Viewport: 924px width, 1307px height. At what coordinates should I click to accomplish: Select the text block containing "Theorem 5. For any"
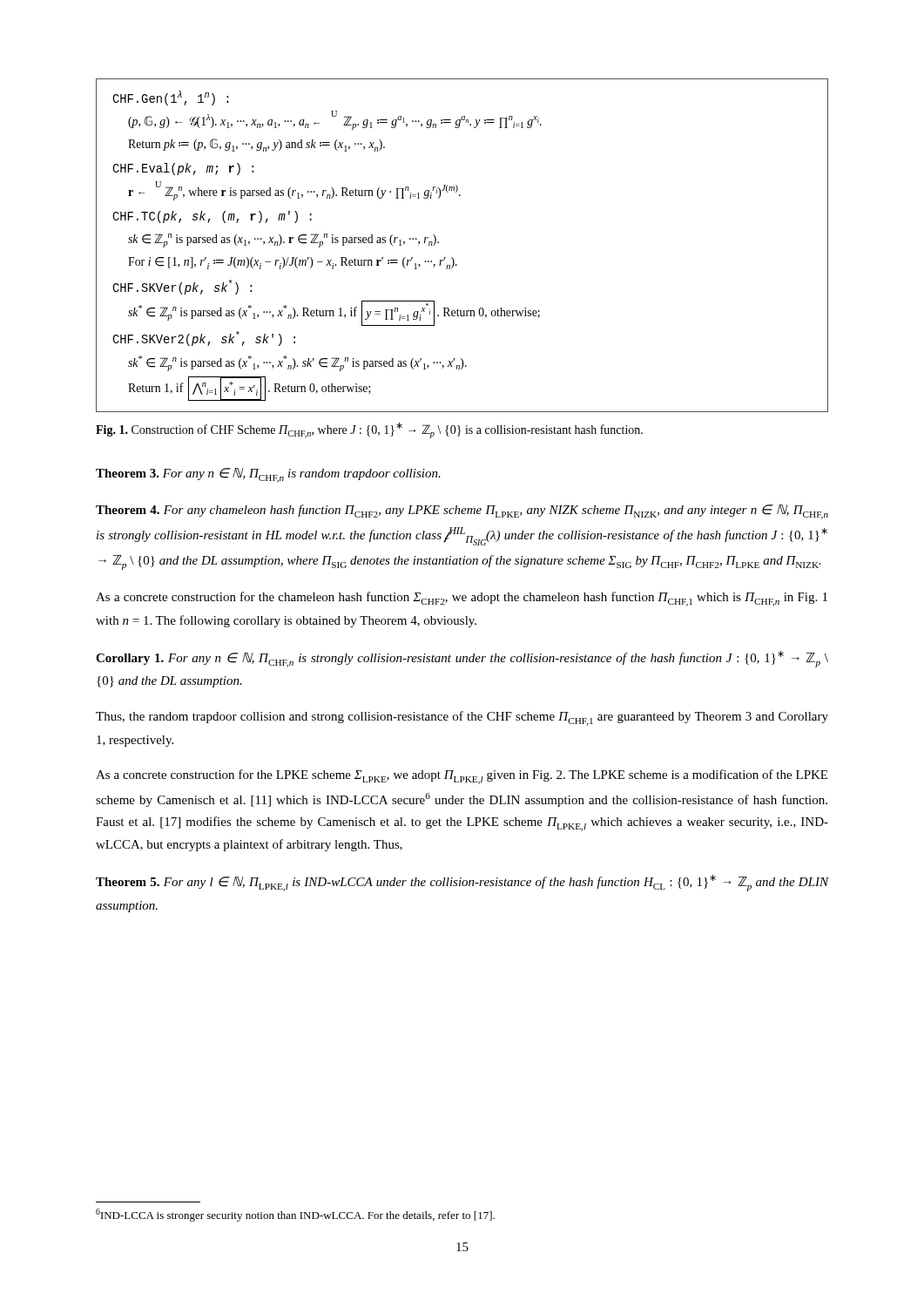tap(462, 892)
